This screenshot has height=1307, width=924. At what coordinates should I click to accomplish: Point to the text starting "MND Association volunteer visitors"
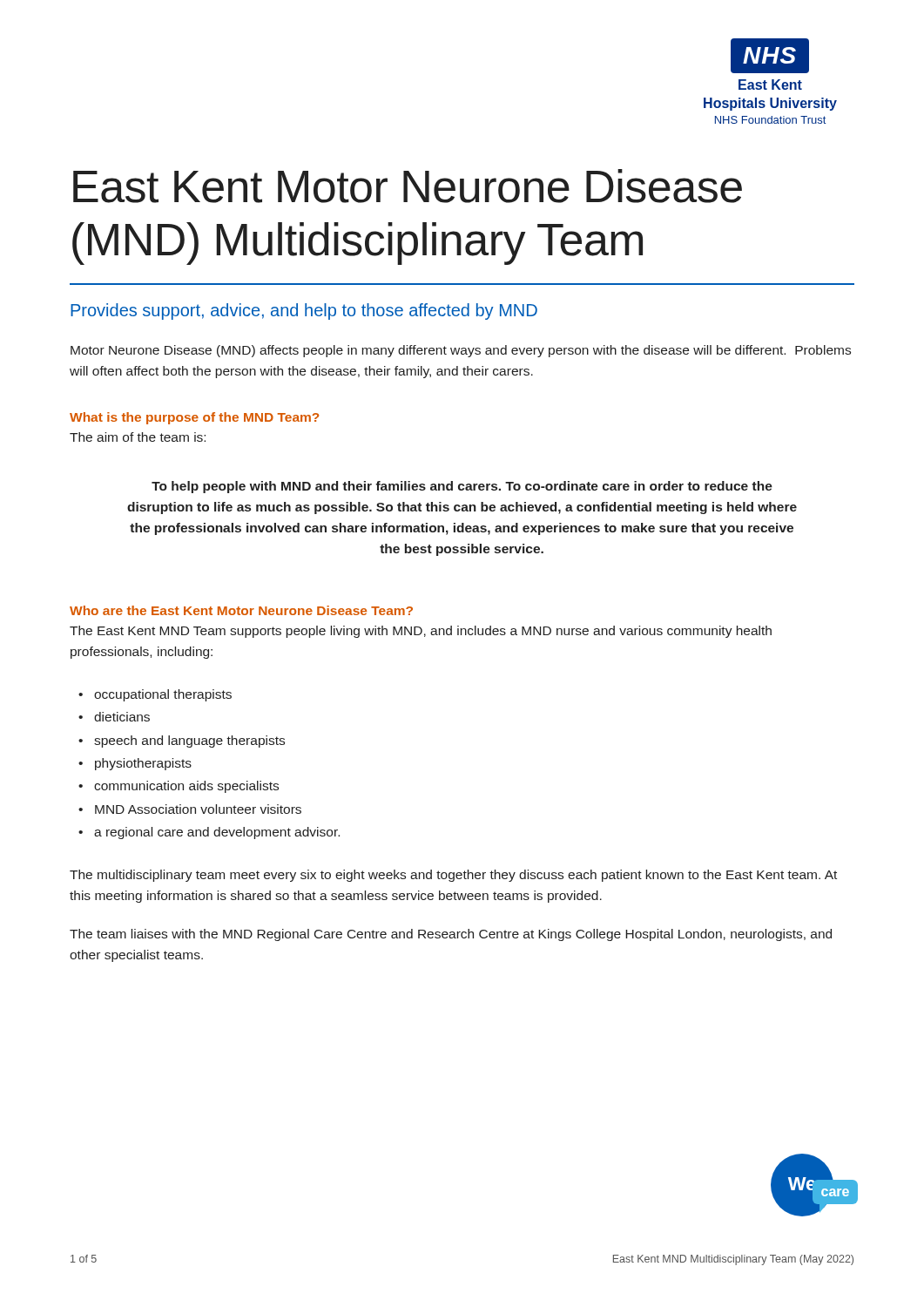point(198,809)
